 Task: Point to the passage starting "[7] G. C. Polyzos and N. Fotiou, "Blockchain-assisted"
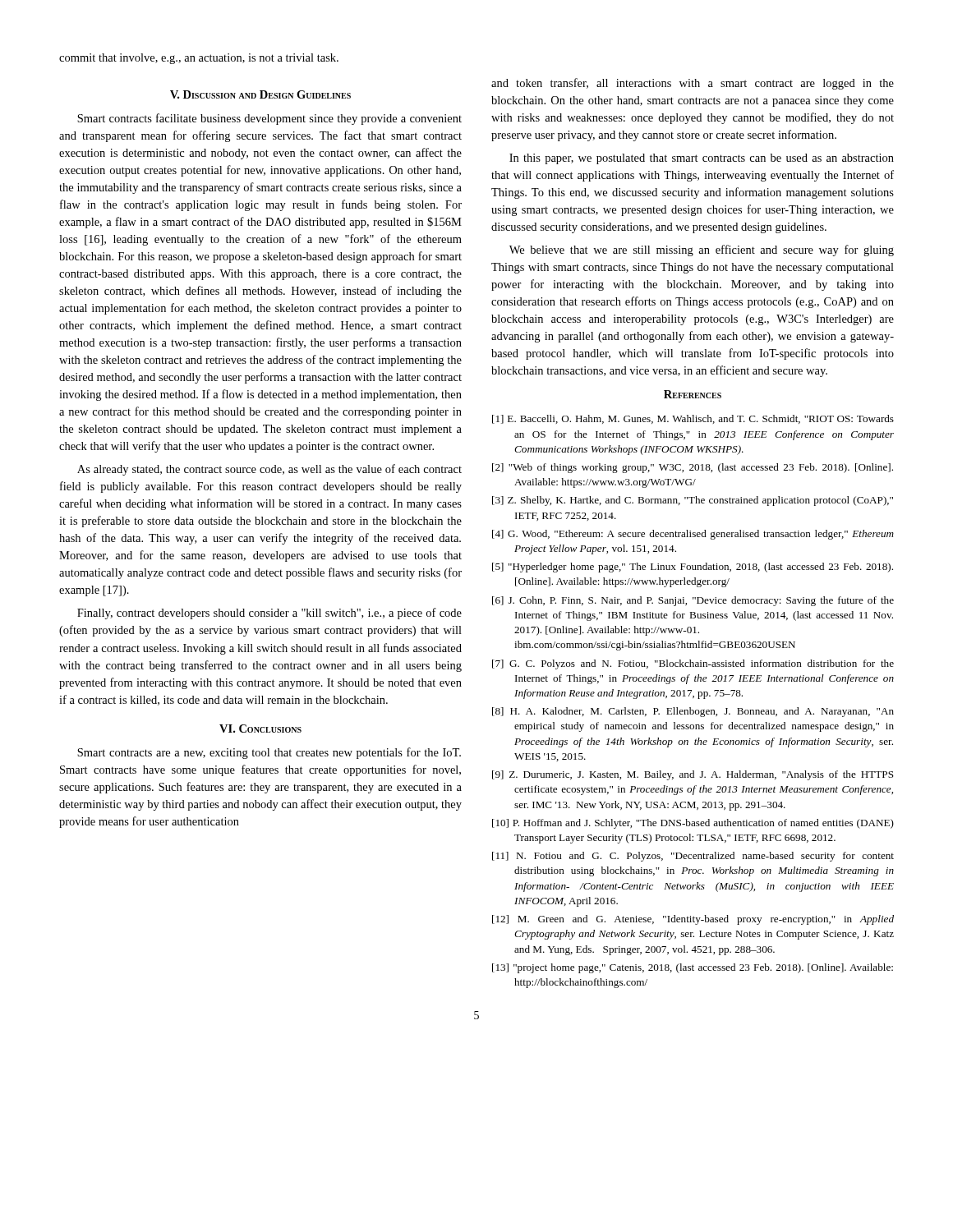[x=693, y=678]
